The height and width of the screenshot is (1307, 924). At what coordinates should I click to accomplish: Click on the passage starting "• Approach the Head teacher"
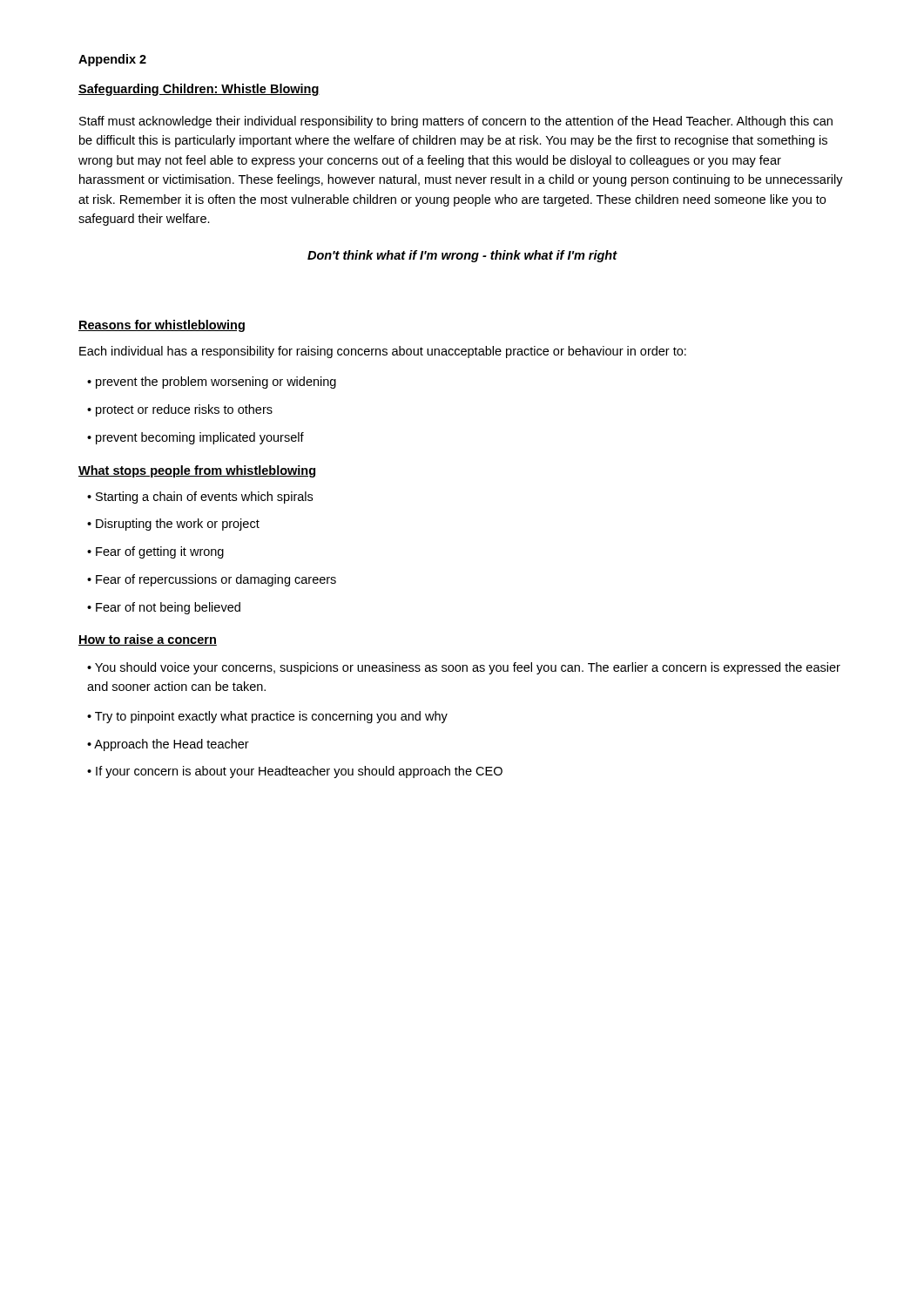click(x=168, y=744)
